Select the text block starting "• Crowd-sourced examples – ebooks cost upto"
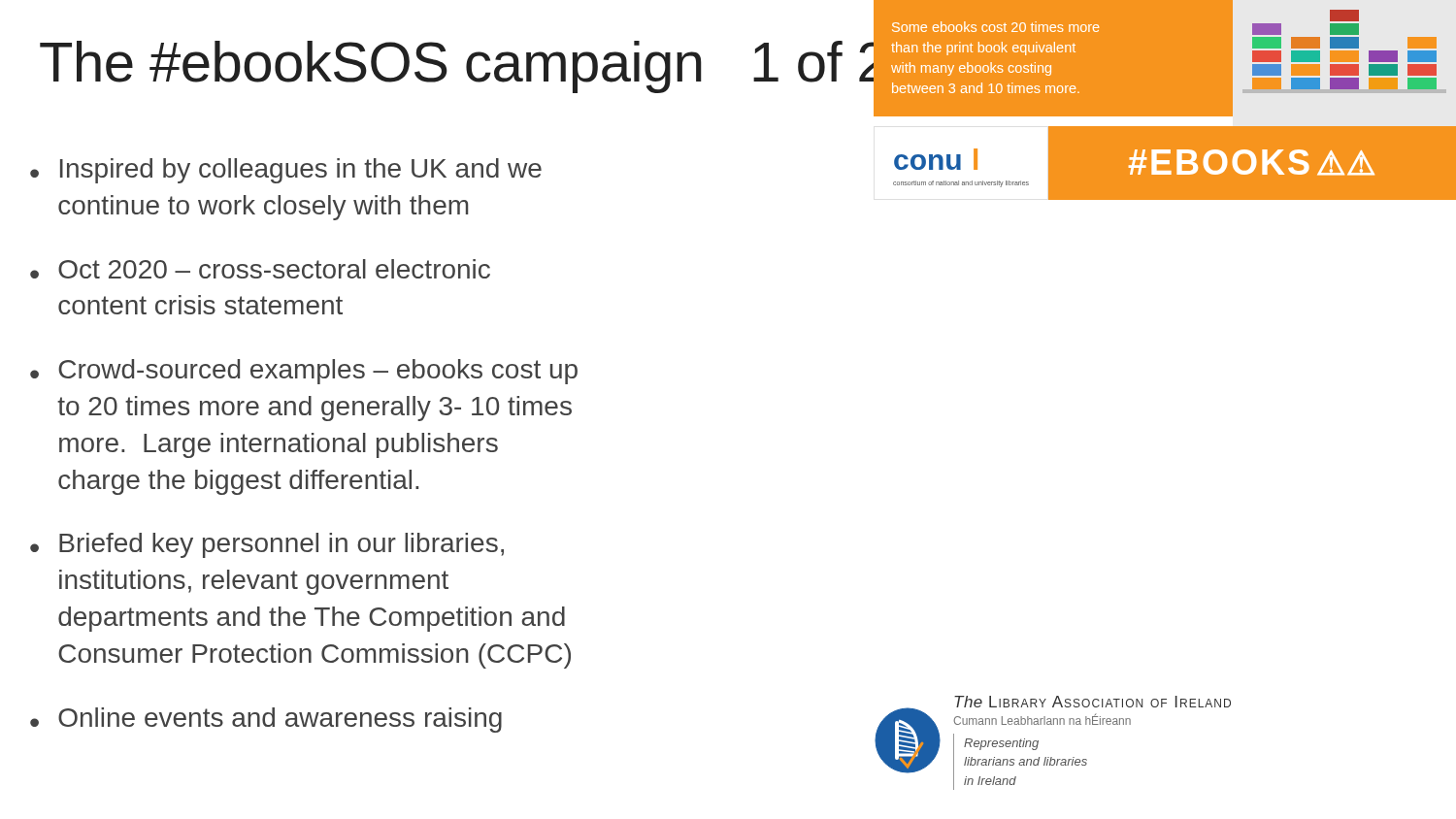Screen dimensions: 819x1456 (x=437, y=425)
